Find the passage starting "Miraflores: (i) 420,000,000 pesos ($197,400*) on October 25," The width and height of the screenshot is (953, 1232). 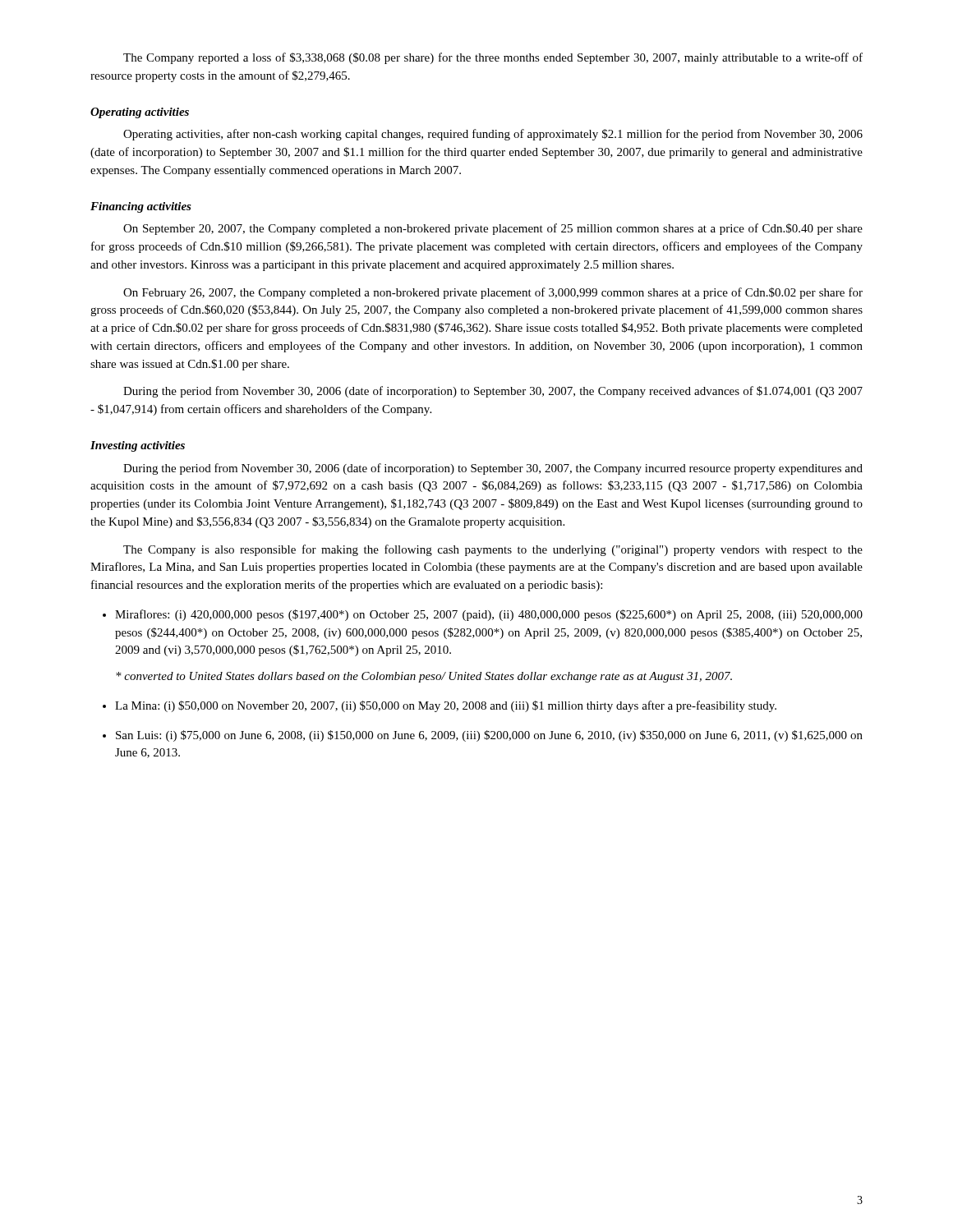489,647
